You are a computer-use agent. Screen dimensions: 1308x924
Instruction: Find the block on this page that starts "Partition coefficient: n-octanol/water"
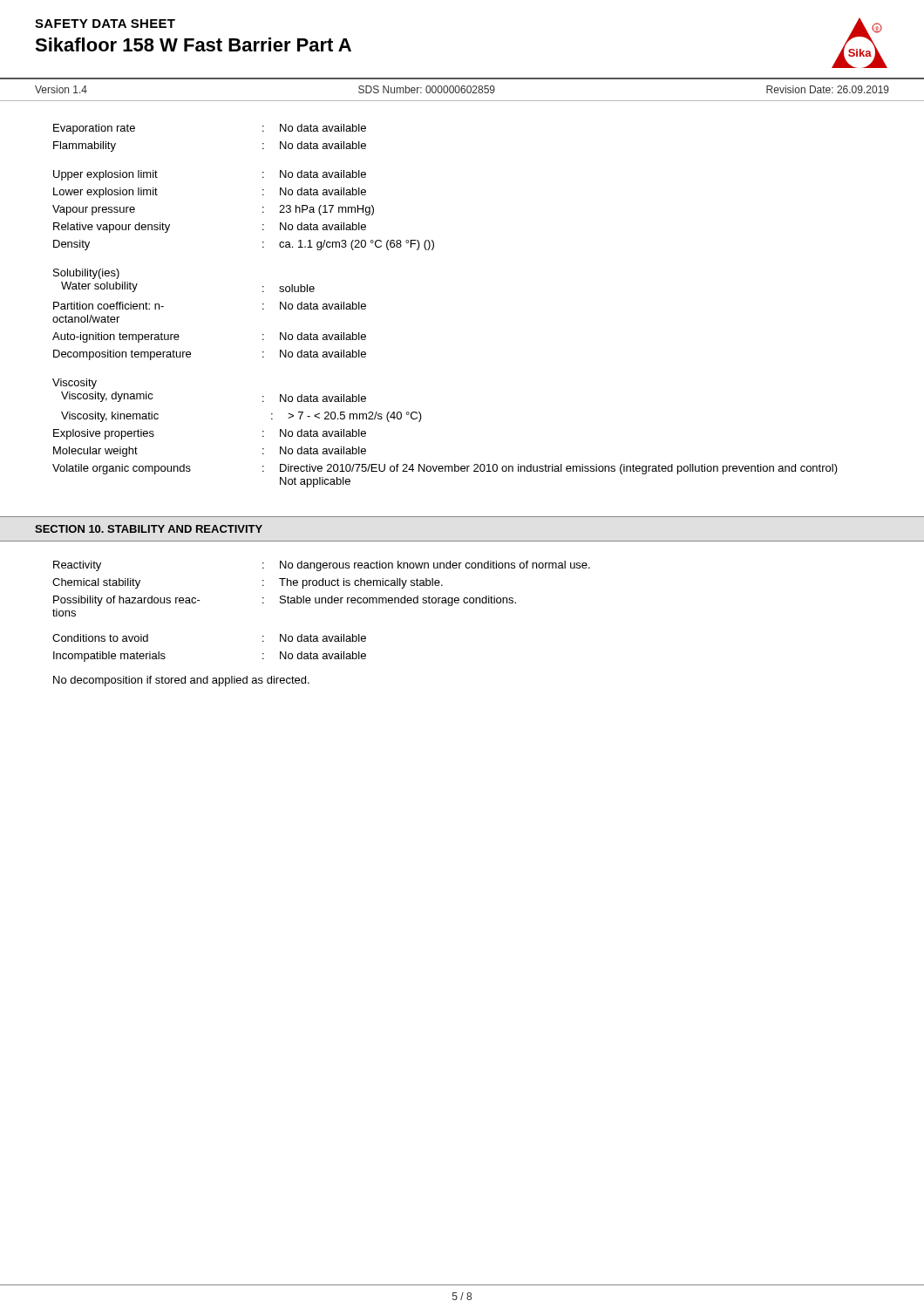click(114, 306)
